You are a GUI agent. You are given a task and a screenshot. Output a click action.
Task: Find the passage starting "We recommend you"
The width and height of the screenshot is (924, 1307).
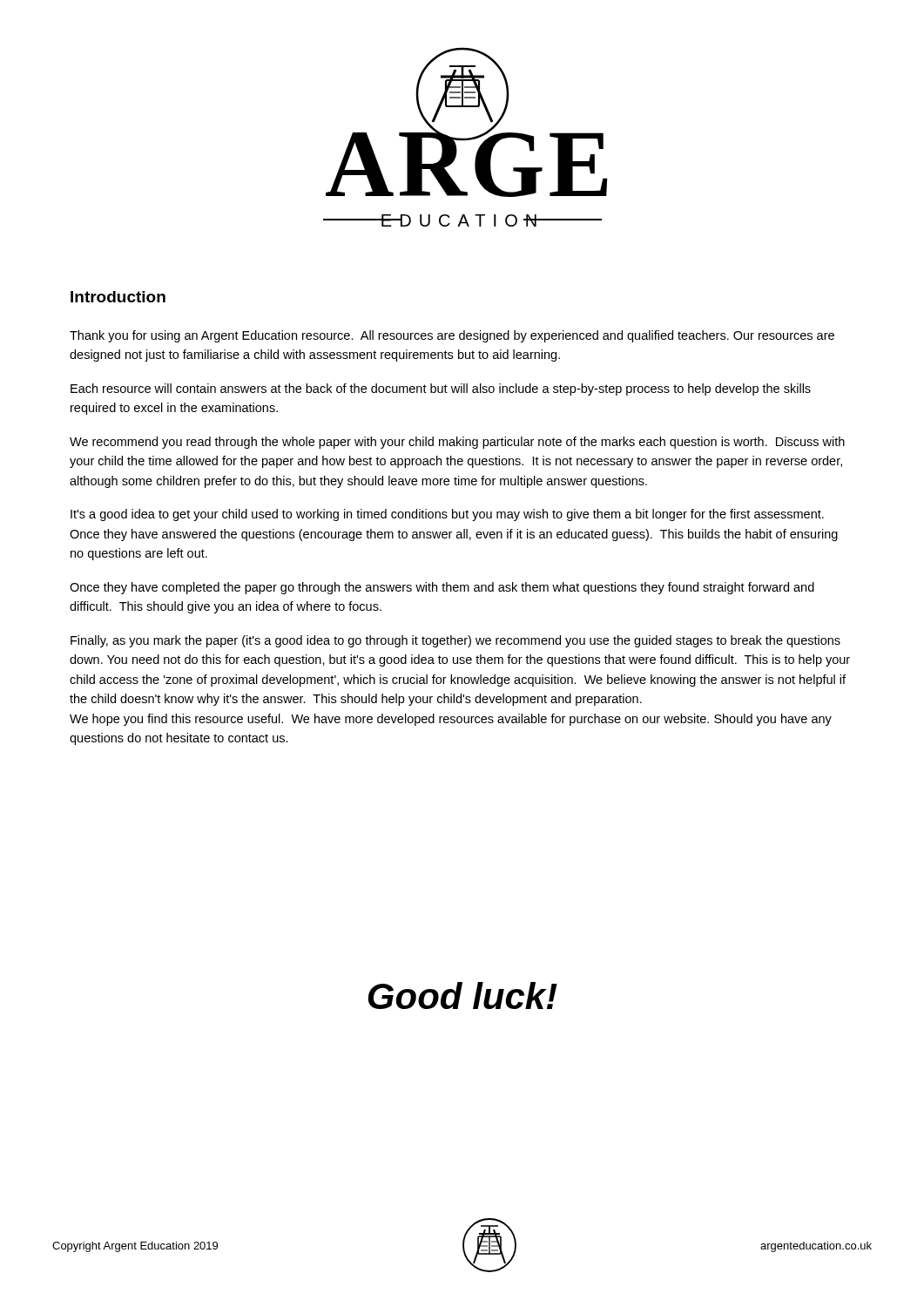click(457, 461)
